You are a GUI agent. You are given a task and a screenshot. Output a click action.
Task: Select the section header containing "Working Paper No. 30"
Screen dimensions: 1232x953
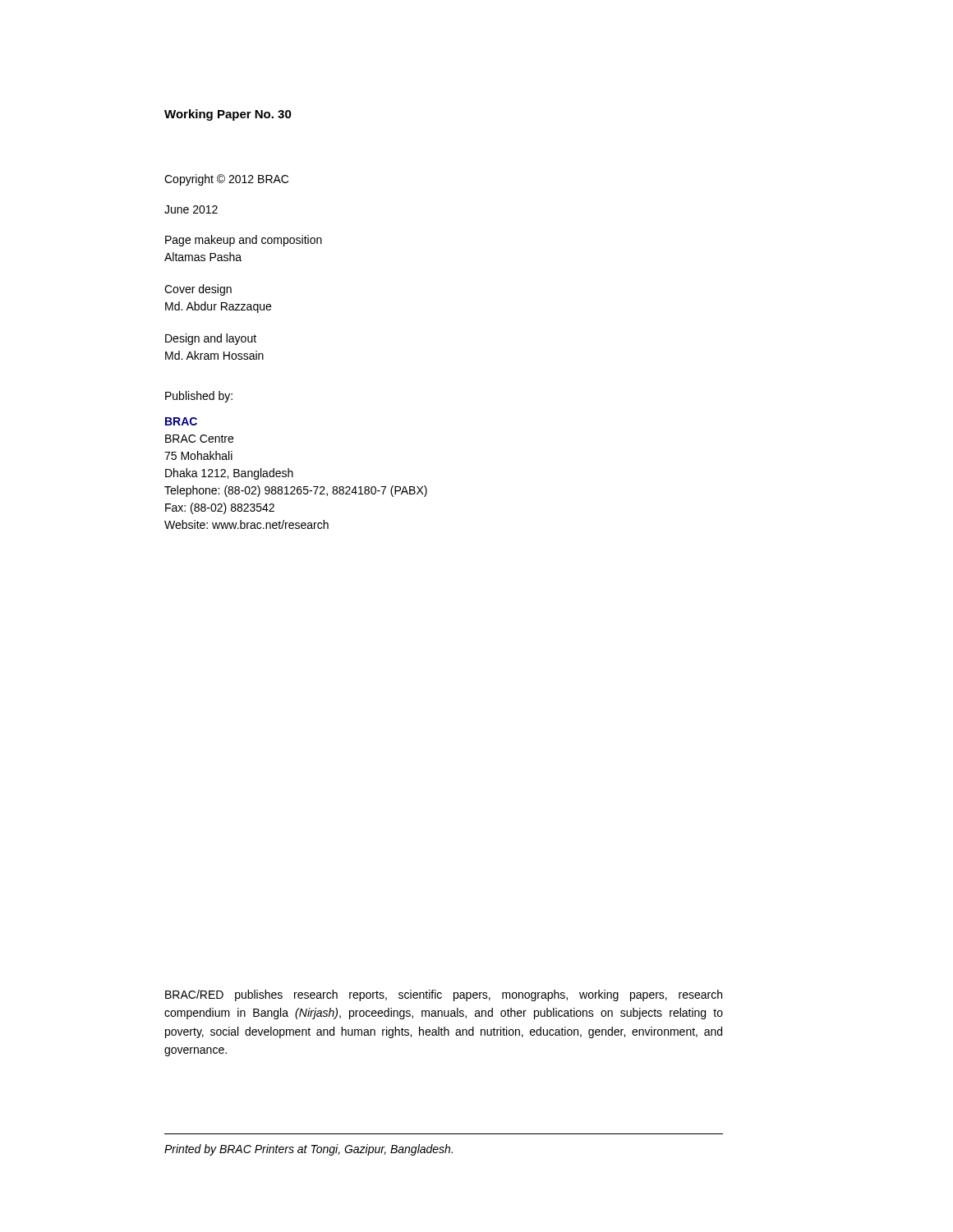tap(228, 114)
